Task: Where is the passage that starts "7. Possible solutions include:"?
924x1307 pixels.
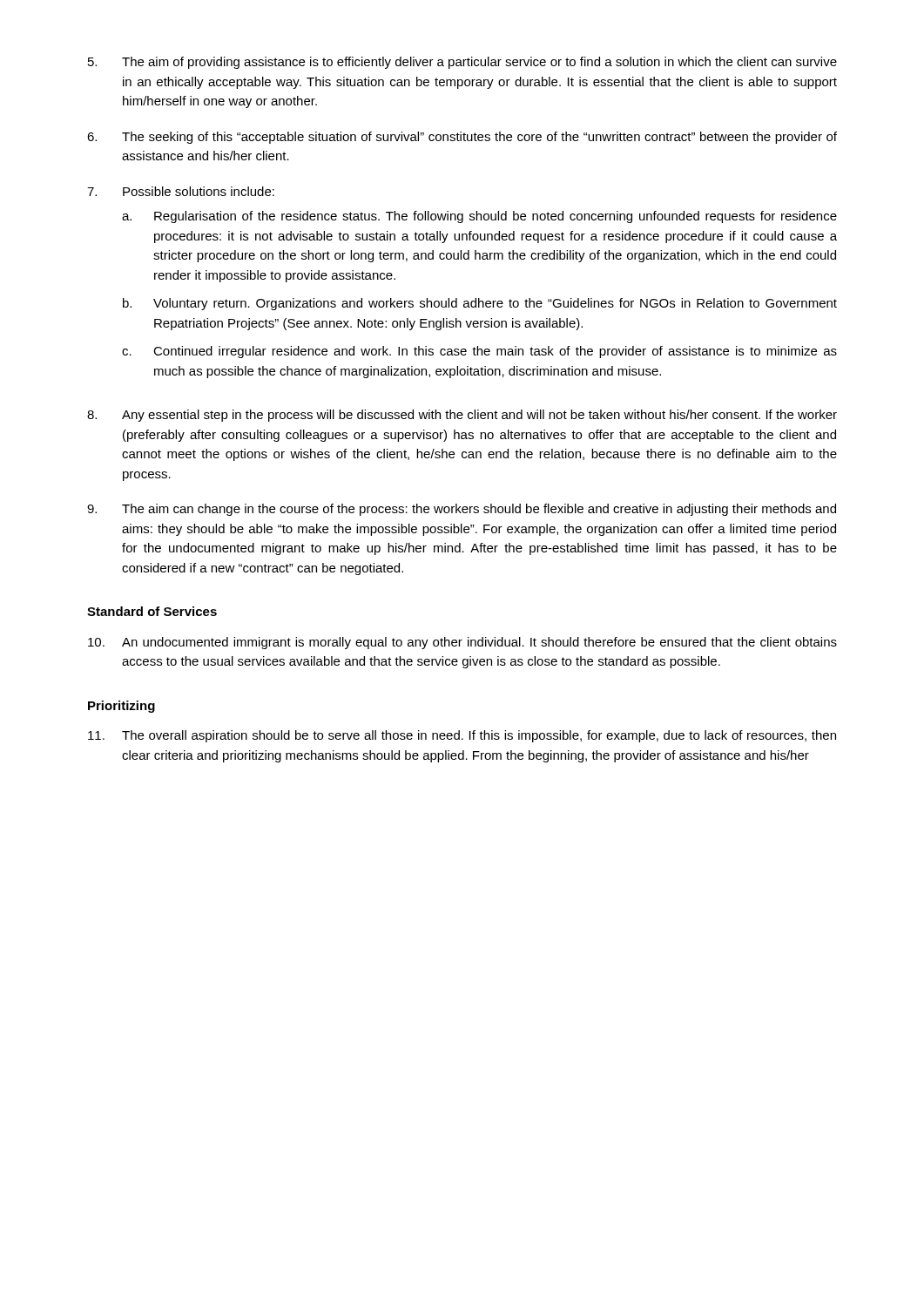Action: [181, 191]
